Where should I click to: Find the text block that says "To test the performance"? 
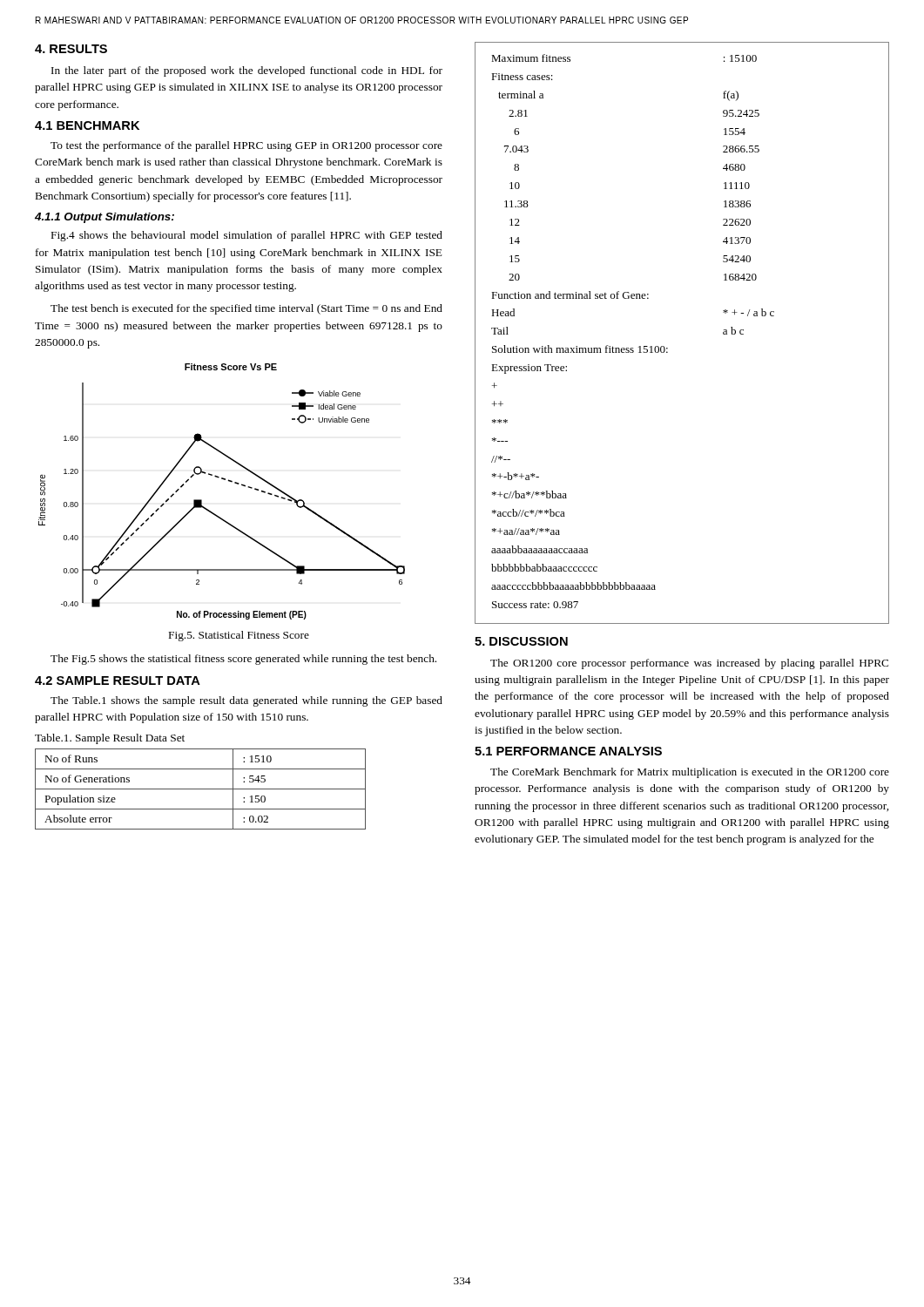tap(239, 170)
